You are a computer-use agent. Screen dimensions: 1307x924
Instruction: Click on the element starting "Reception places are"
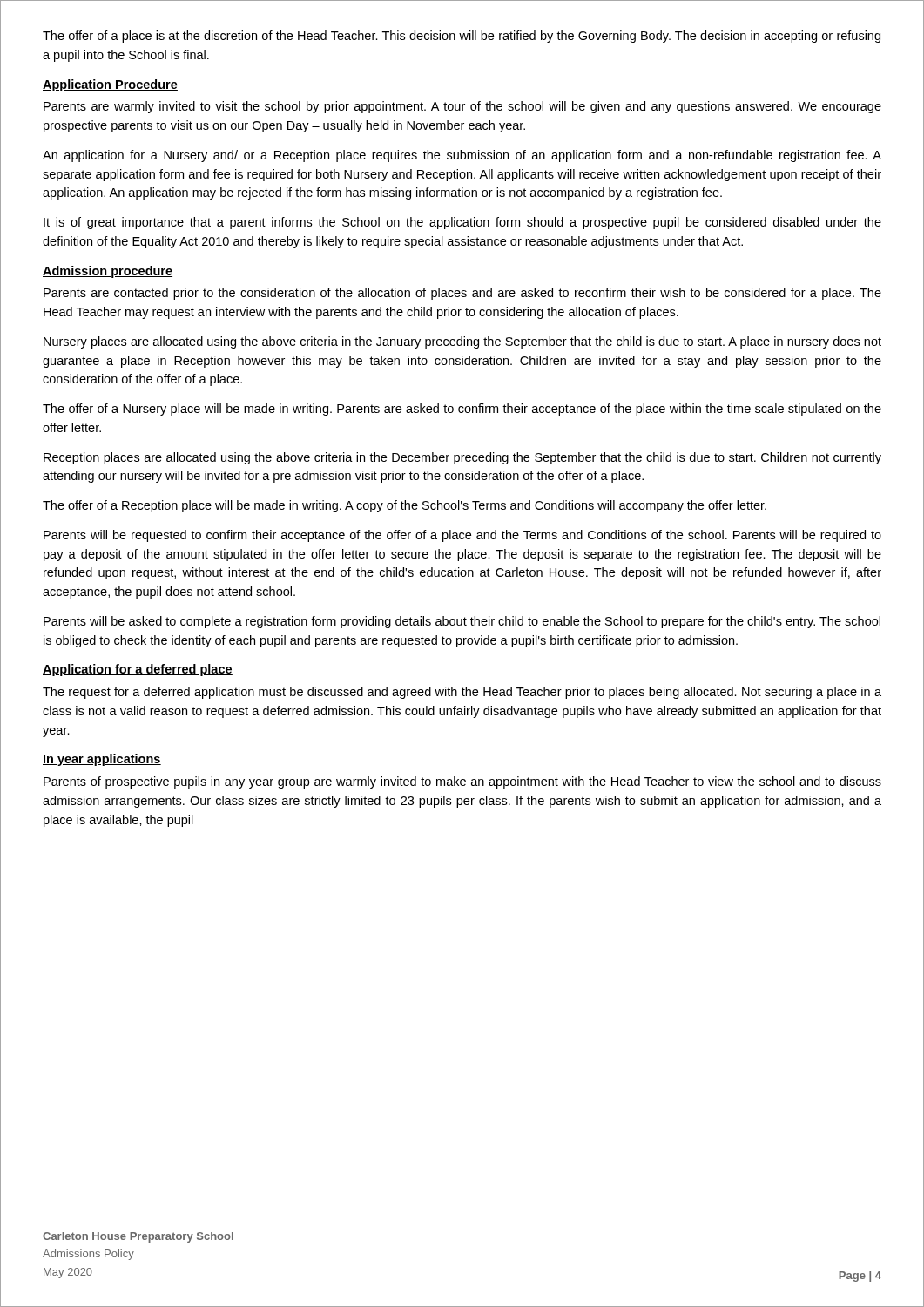(x=462, y=467)
